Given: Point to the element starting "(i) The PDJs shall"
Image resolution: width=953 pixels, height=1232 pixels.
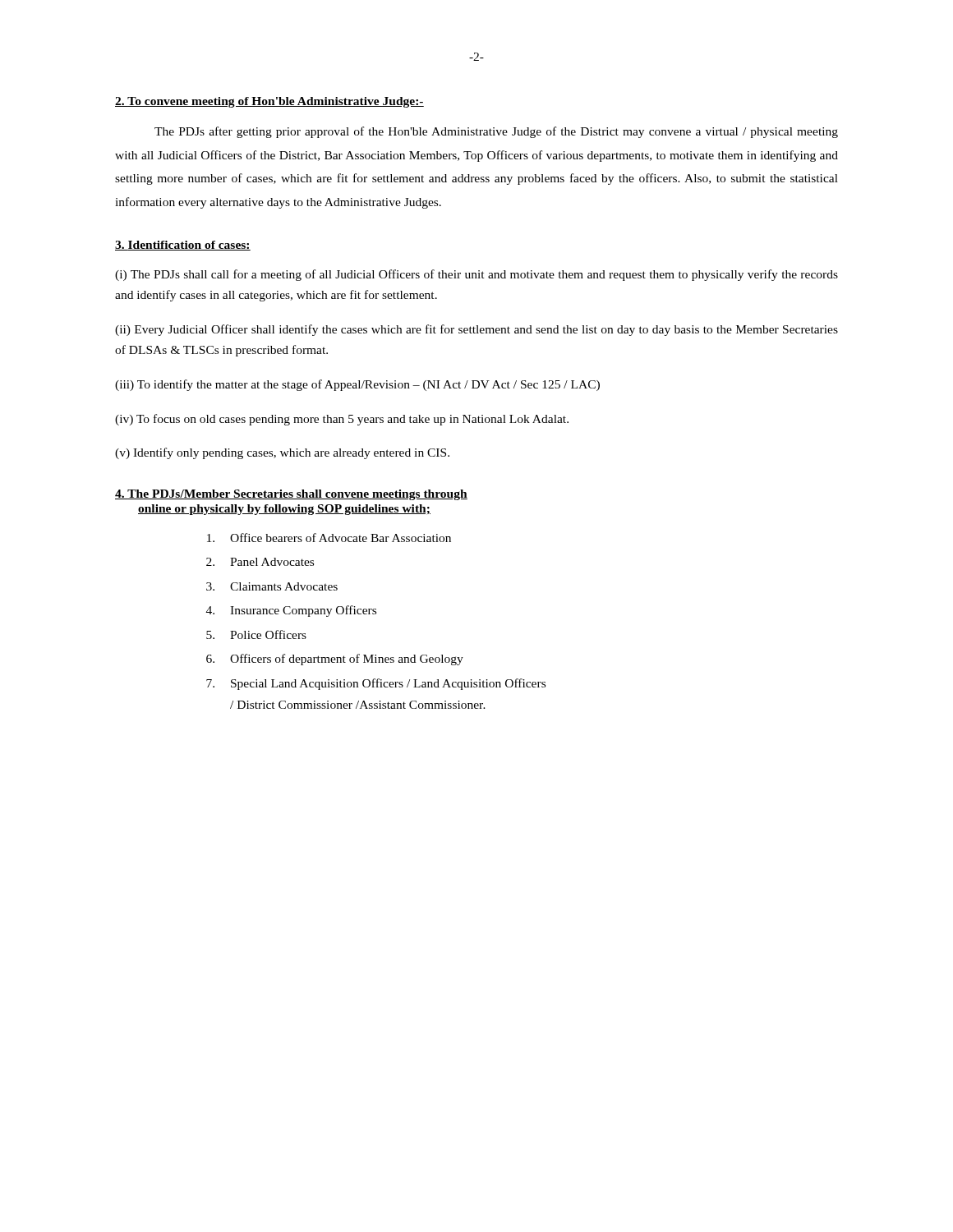Looking at the screenshot, I should coord(476,284).
